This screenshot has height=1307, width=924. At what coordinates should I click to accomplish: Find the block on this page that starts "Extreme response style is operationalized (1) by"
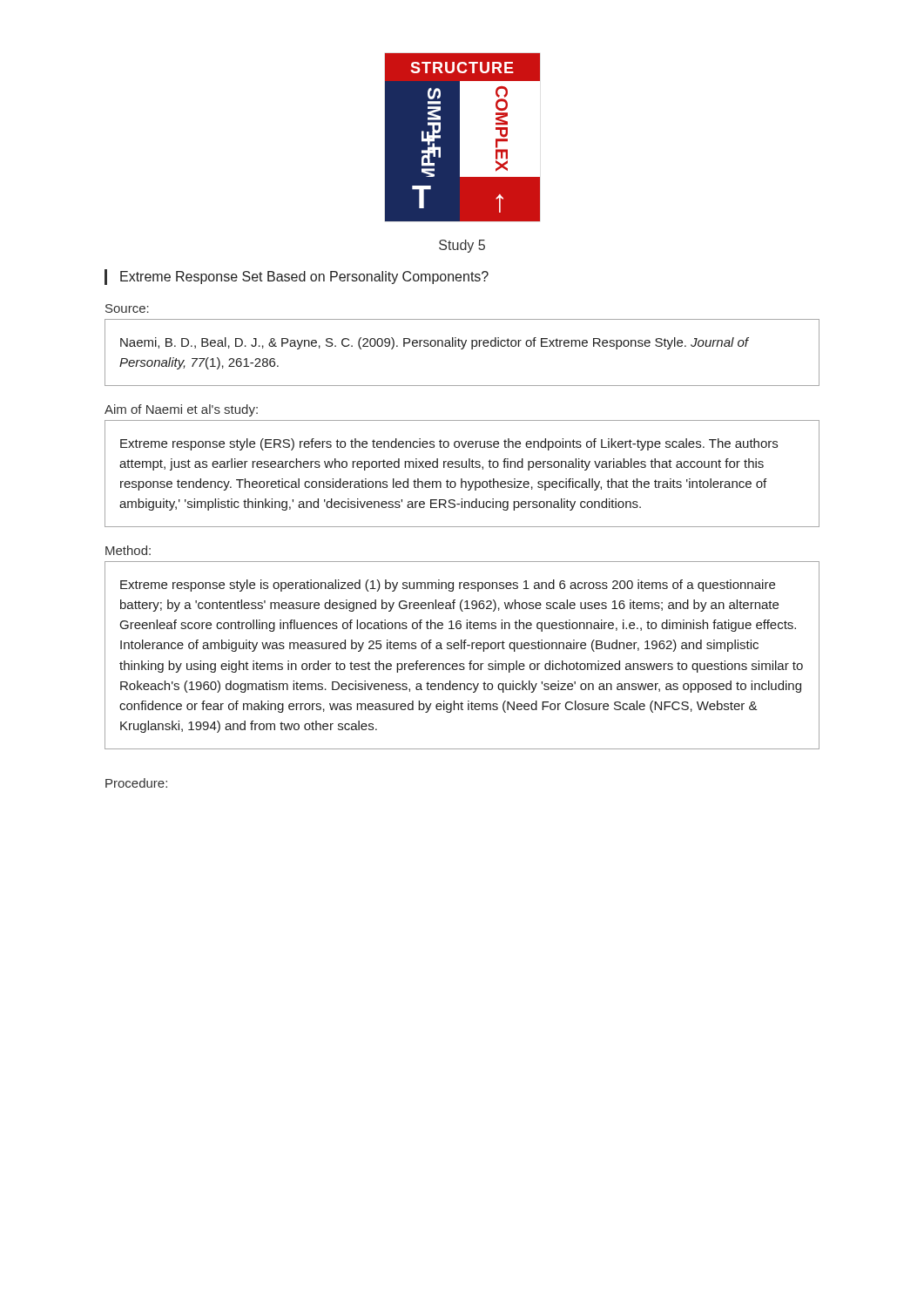pos(462,655)
